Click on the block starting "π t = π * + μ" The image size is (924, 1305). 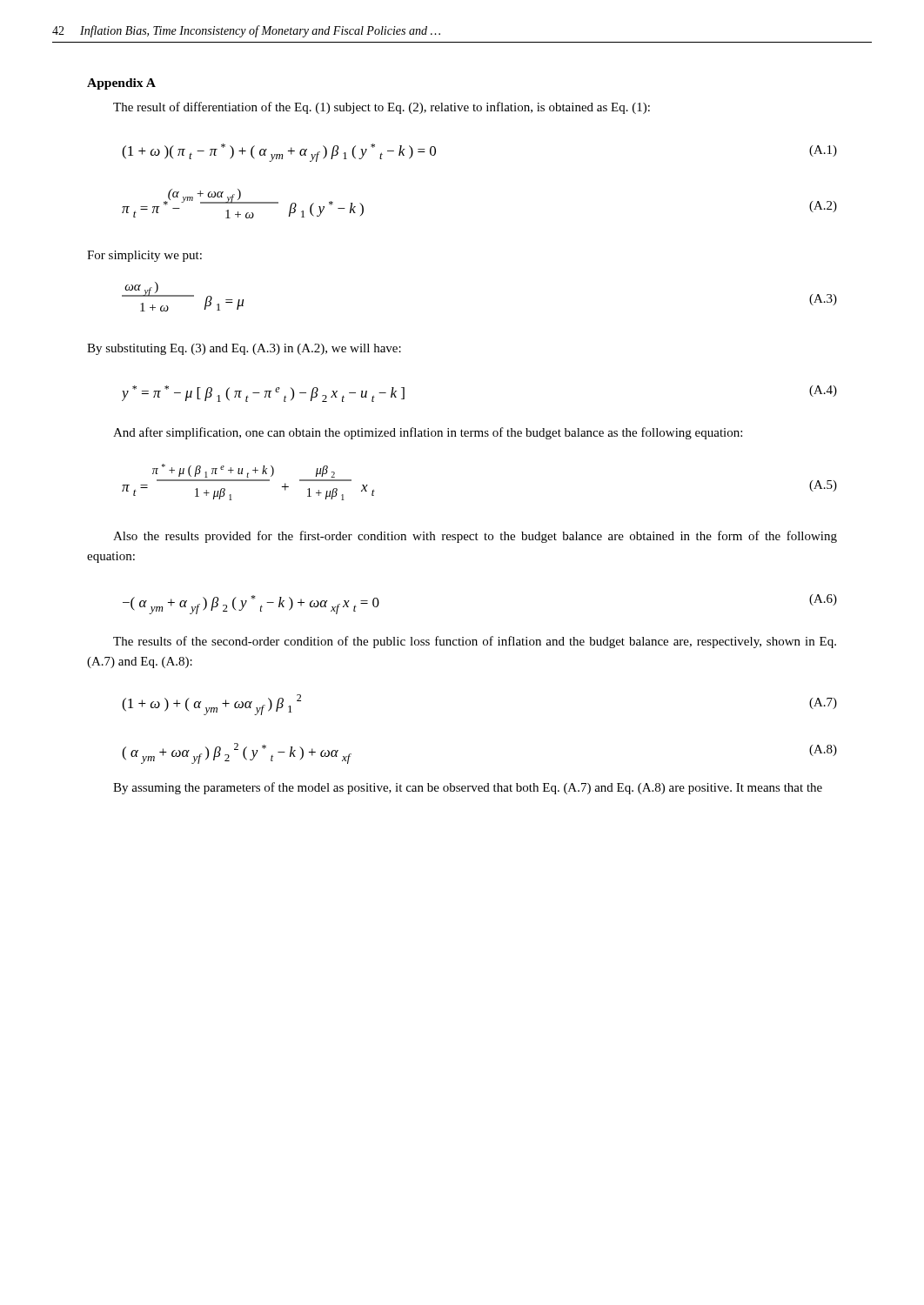click(x=244, y=471)
